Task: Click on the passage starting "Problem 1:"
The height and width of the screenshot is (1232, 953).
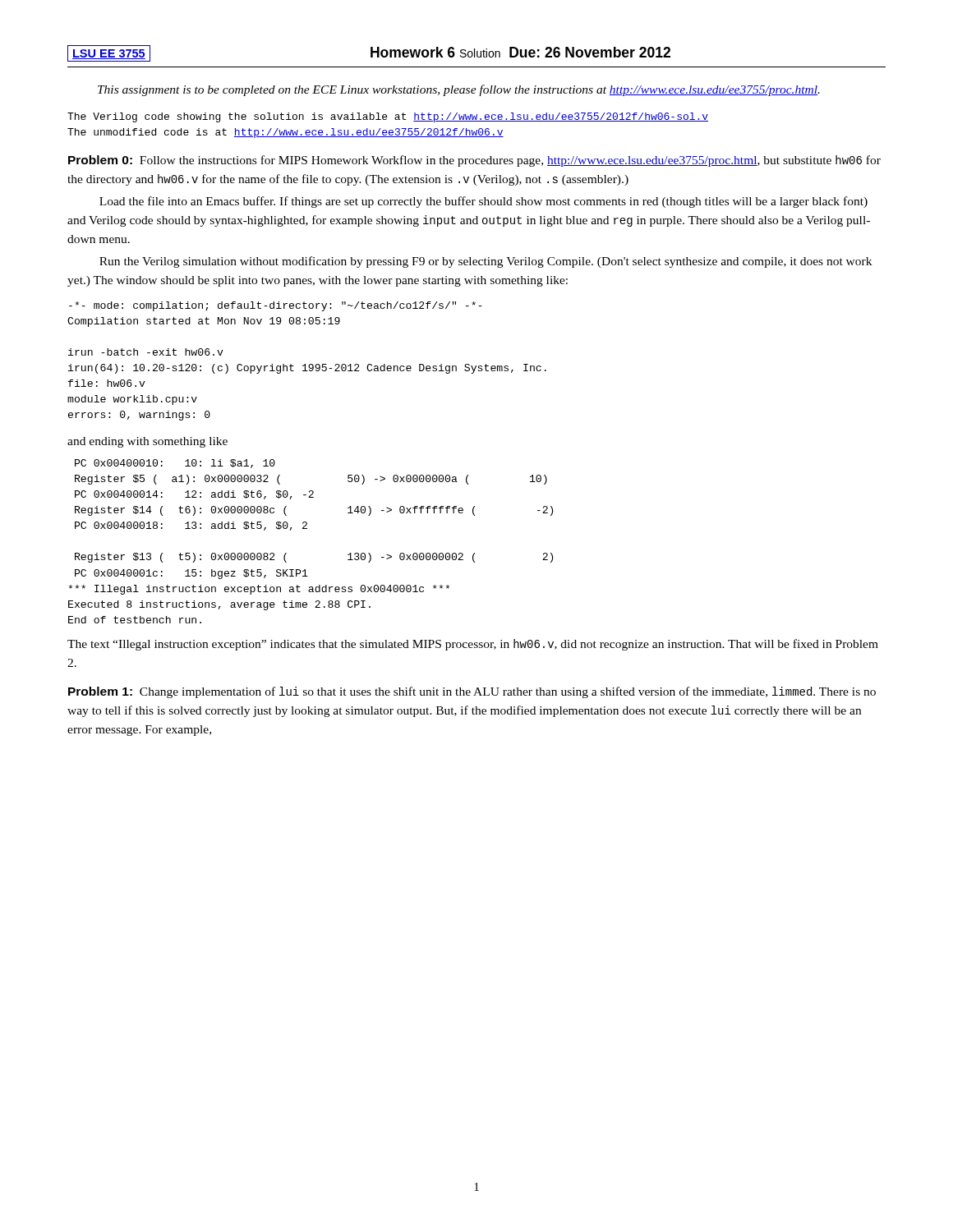Action: pos(100,691)
